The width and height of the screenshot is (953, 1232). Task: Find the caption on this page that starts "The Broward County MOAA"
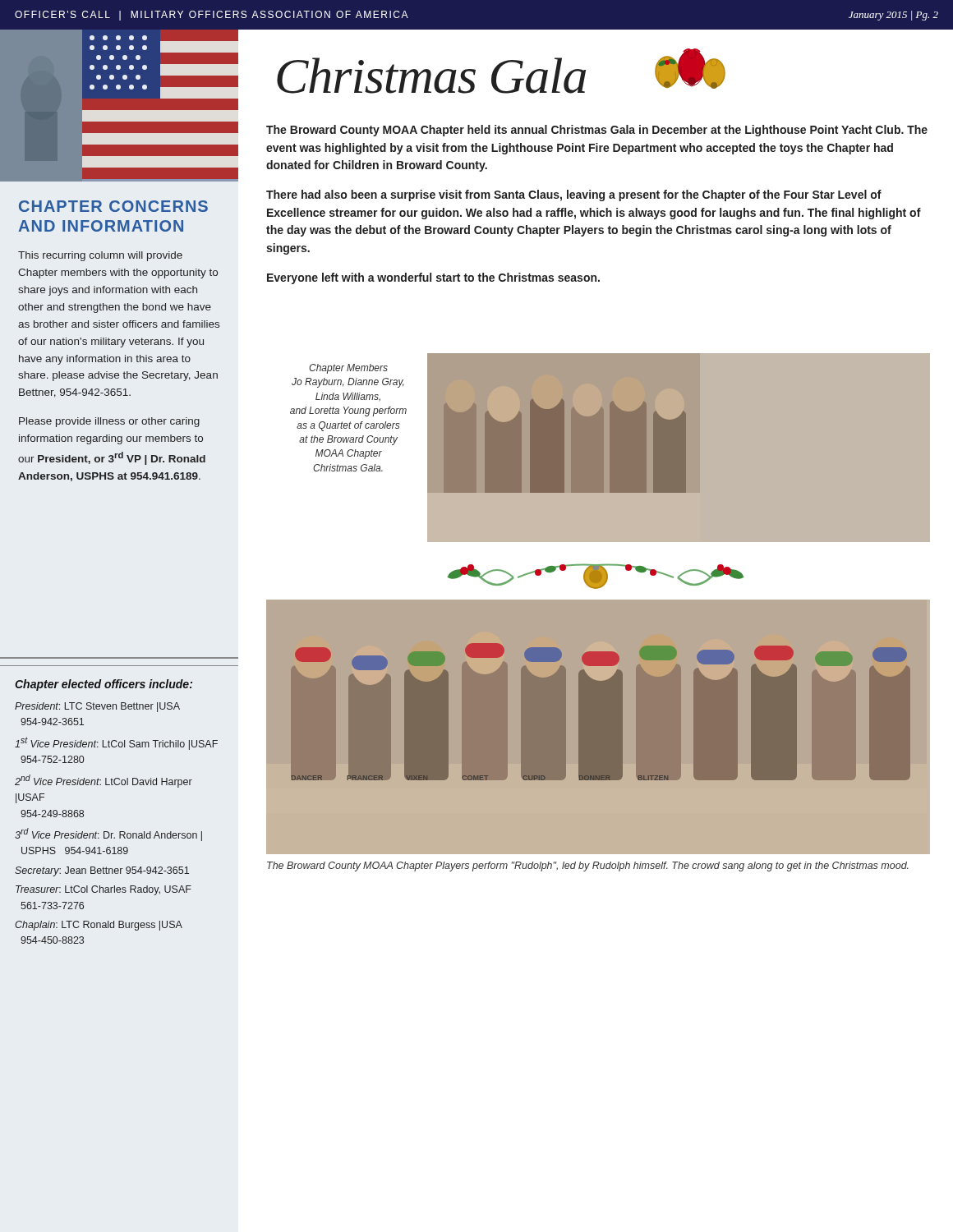click(588, 866)
